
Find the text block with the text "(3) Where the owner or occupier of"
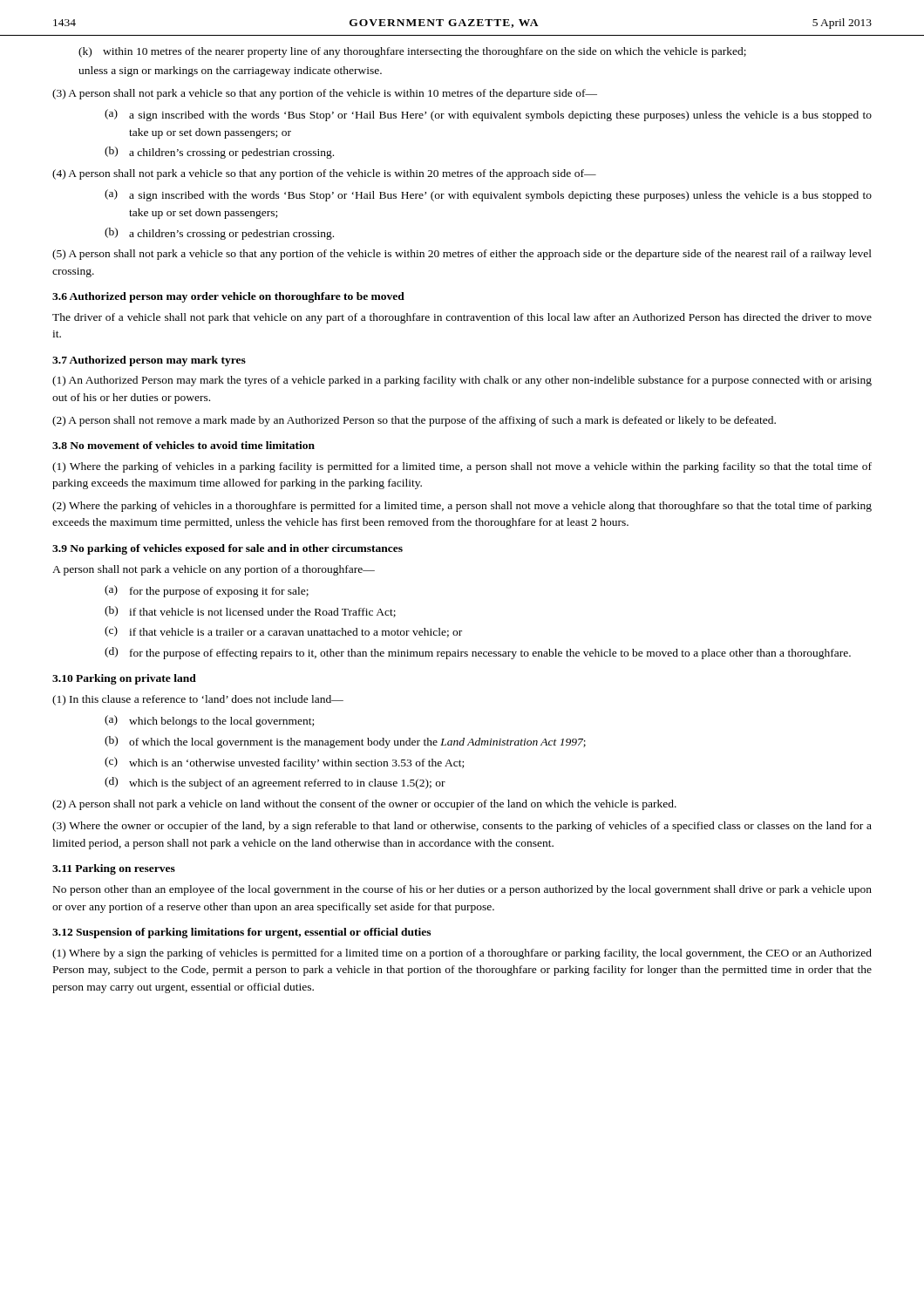462,834
